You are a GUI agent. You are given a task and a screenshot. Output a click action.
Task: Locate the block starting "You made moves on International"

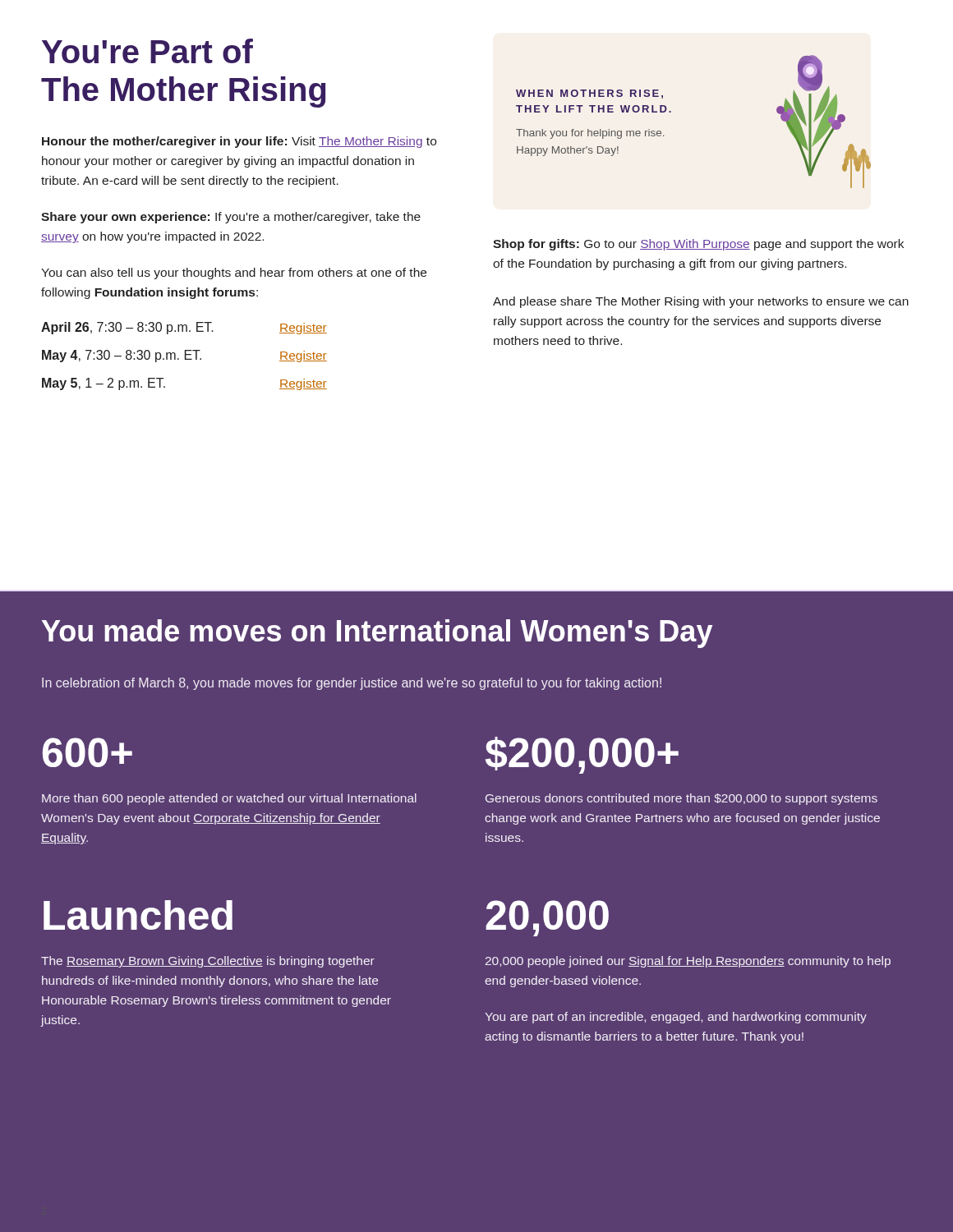tap(377, 632)
